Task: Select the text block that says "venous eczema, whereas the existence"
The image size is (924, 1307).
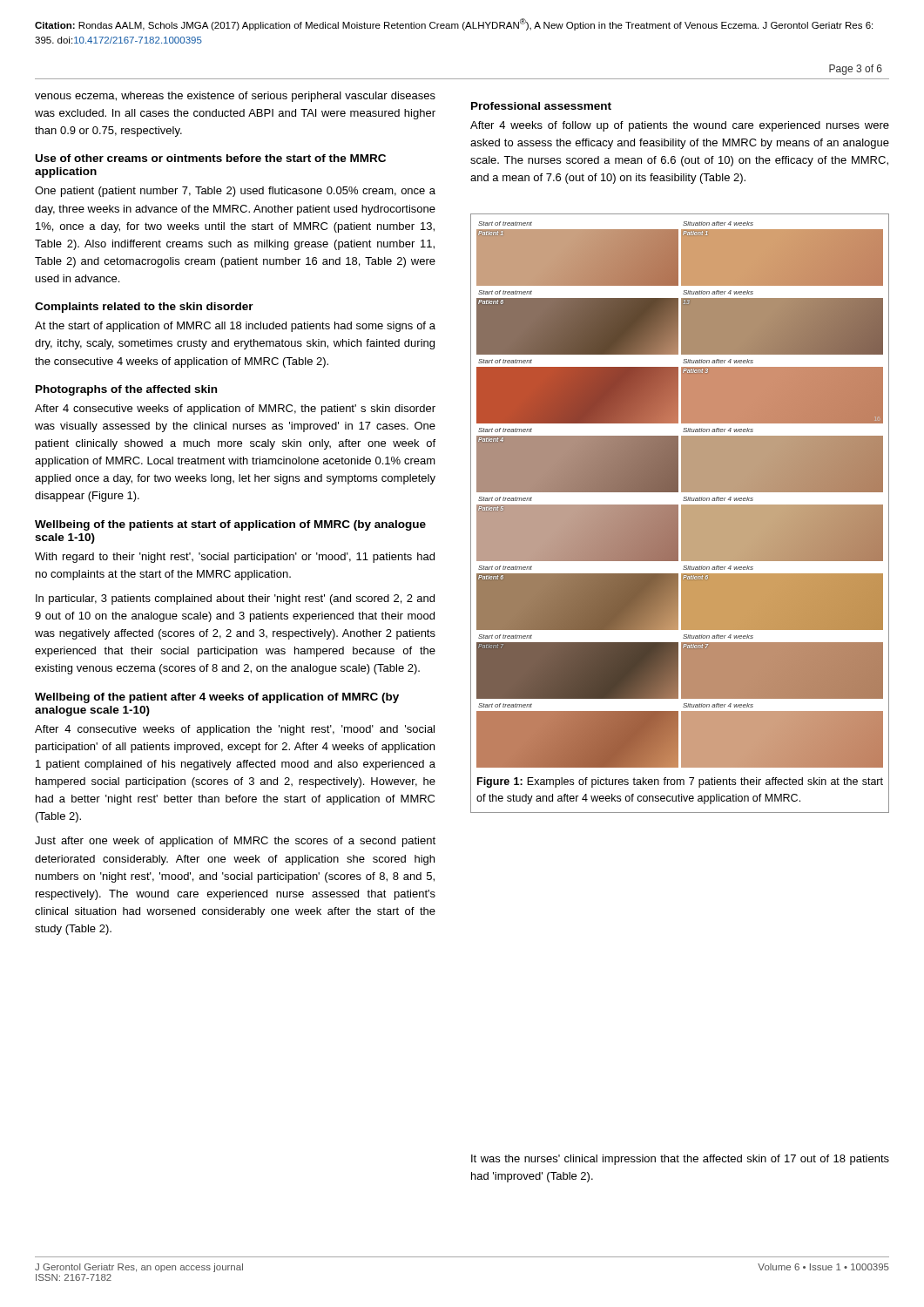Action: pyautogui.click(x=235, y=113)
